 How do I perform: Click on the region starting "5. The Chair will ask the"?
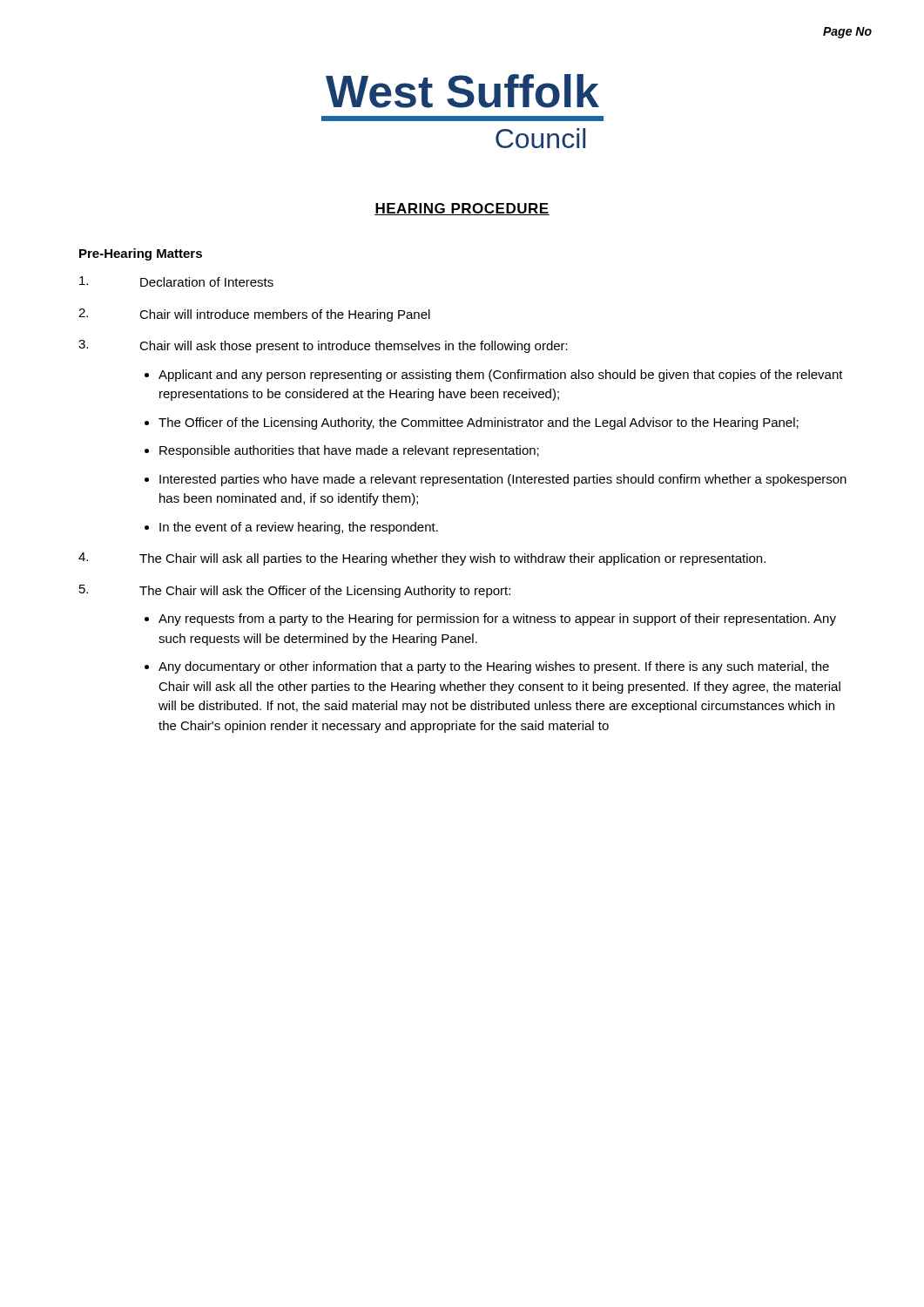(466, 658)
